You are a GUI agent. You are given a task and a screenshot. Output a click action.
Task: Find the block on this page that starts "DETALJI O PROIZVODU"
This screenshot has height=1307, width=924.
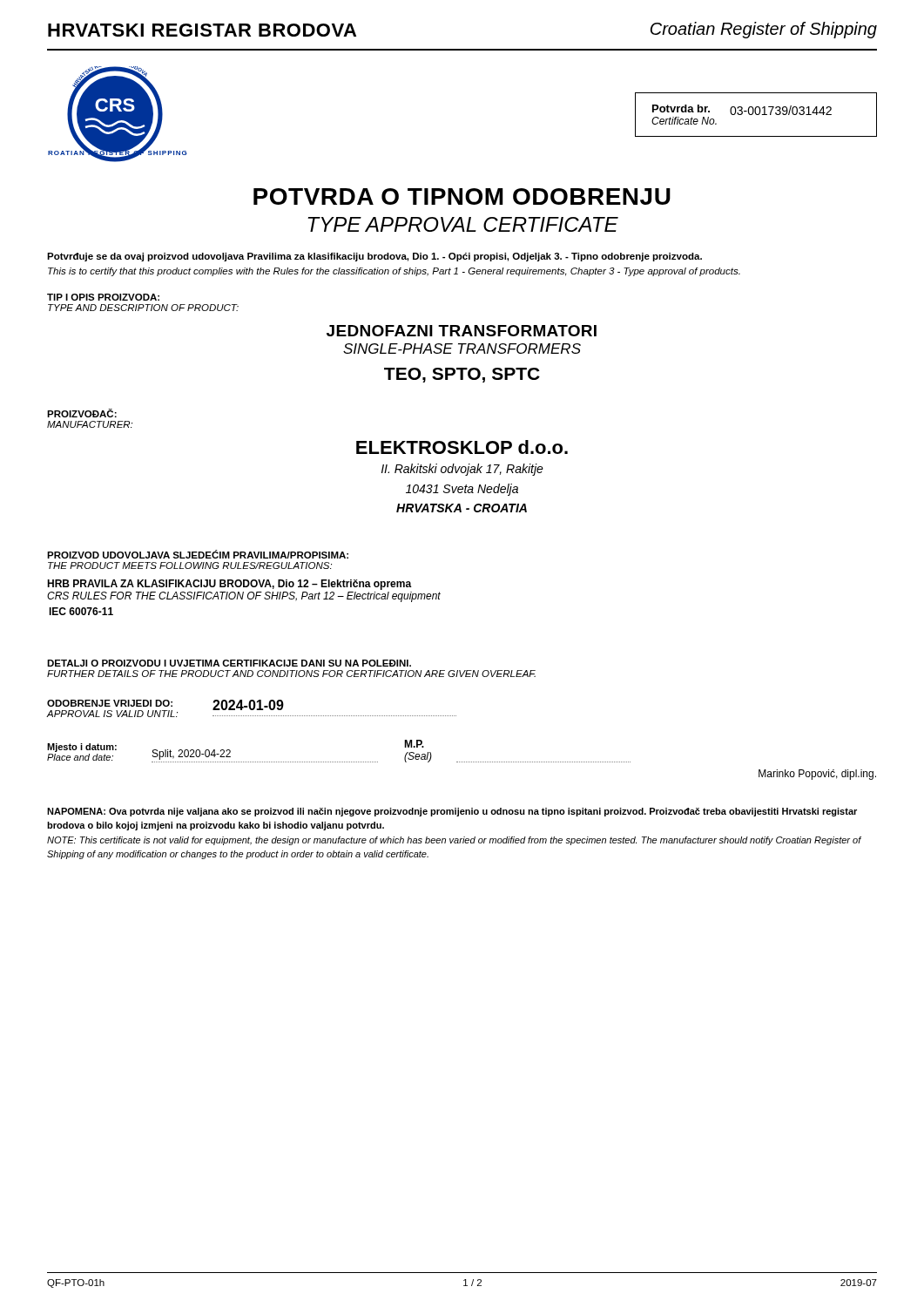[x=292, y=668]
